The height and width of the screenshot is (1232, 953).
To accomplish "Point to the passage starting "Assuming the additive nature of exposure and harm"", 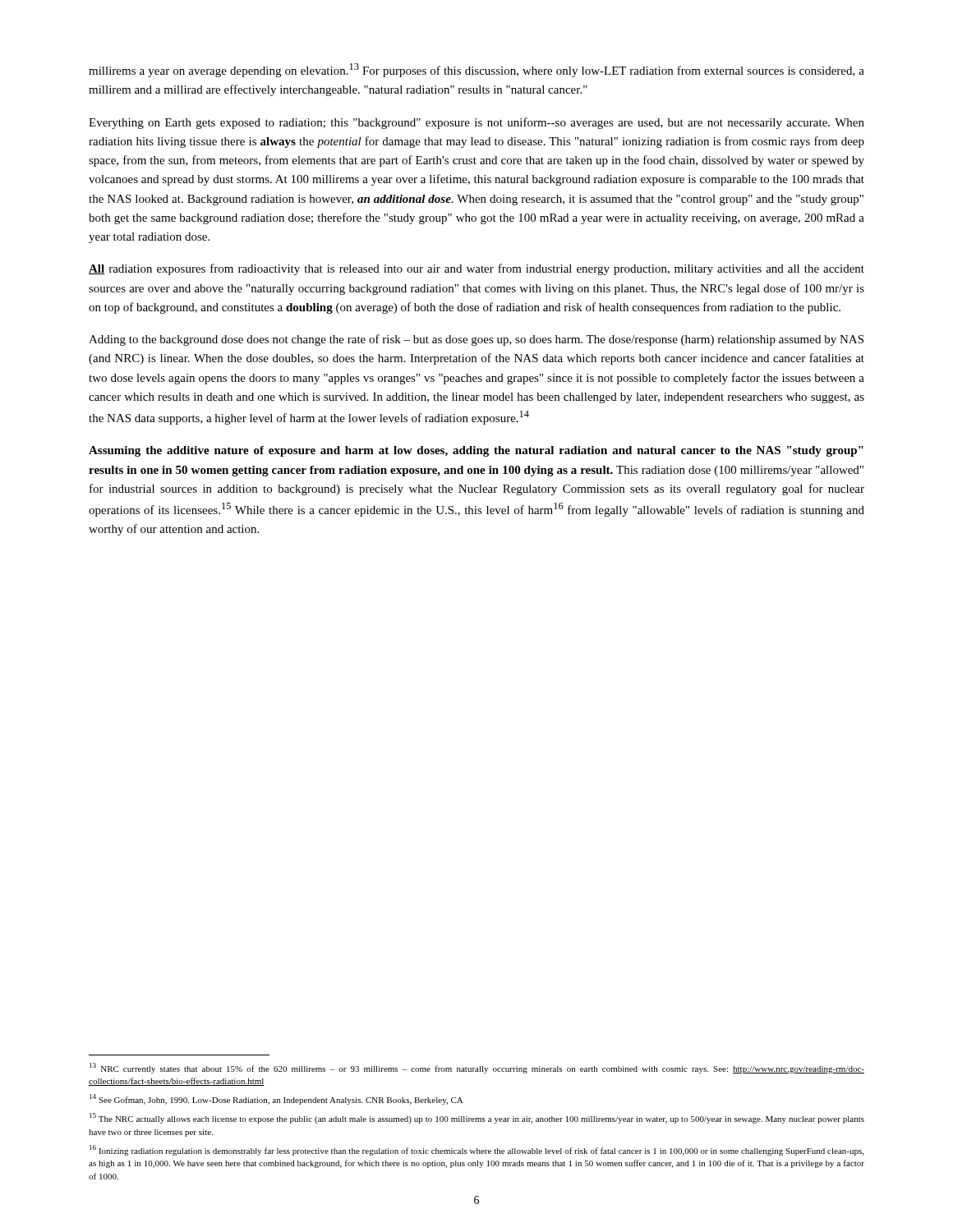I will [x=476, y=490].
